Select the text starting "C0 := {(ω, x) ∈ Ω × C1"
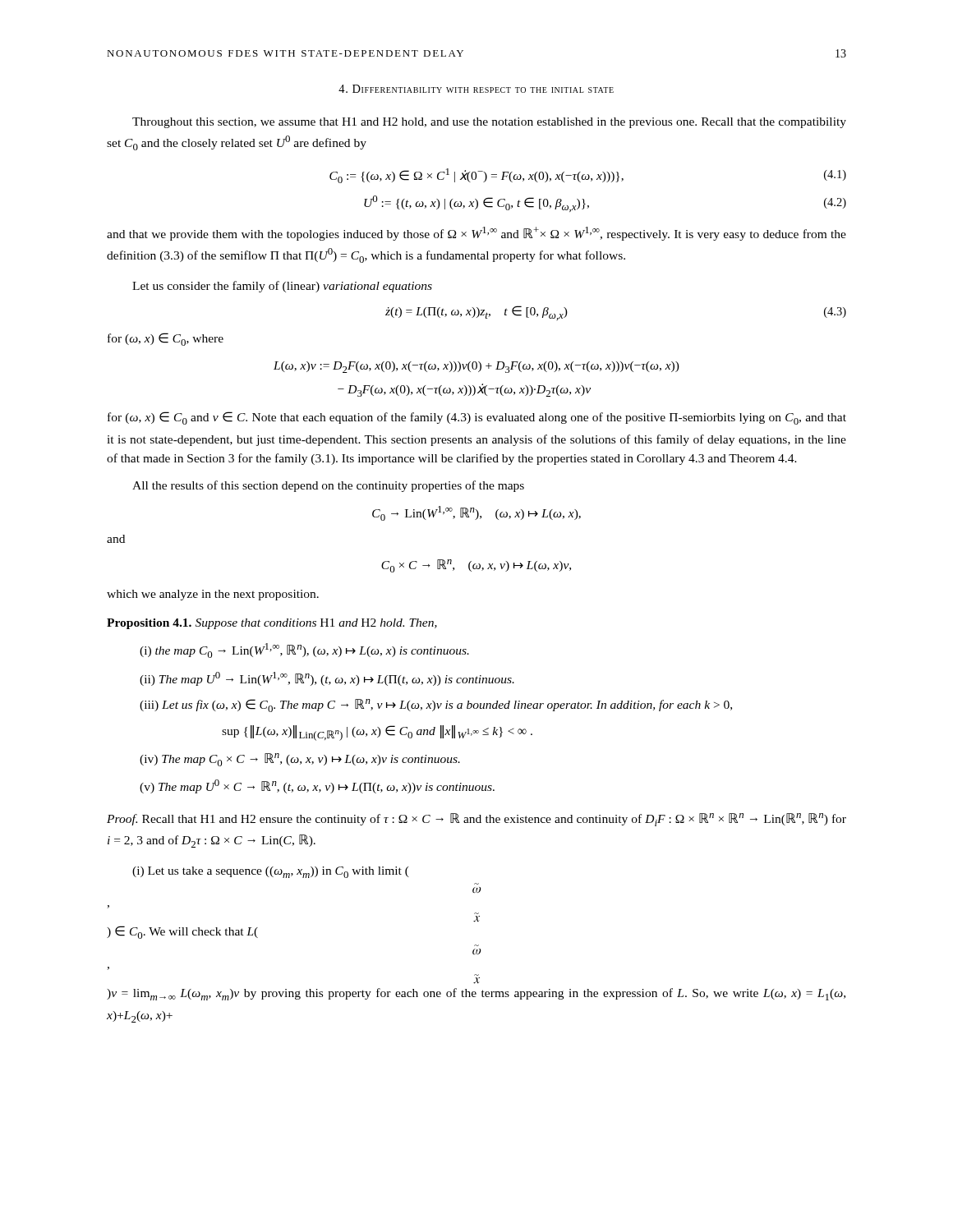 coord(588,175)
